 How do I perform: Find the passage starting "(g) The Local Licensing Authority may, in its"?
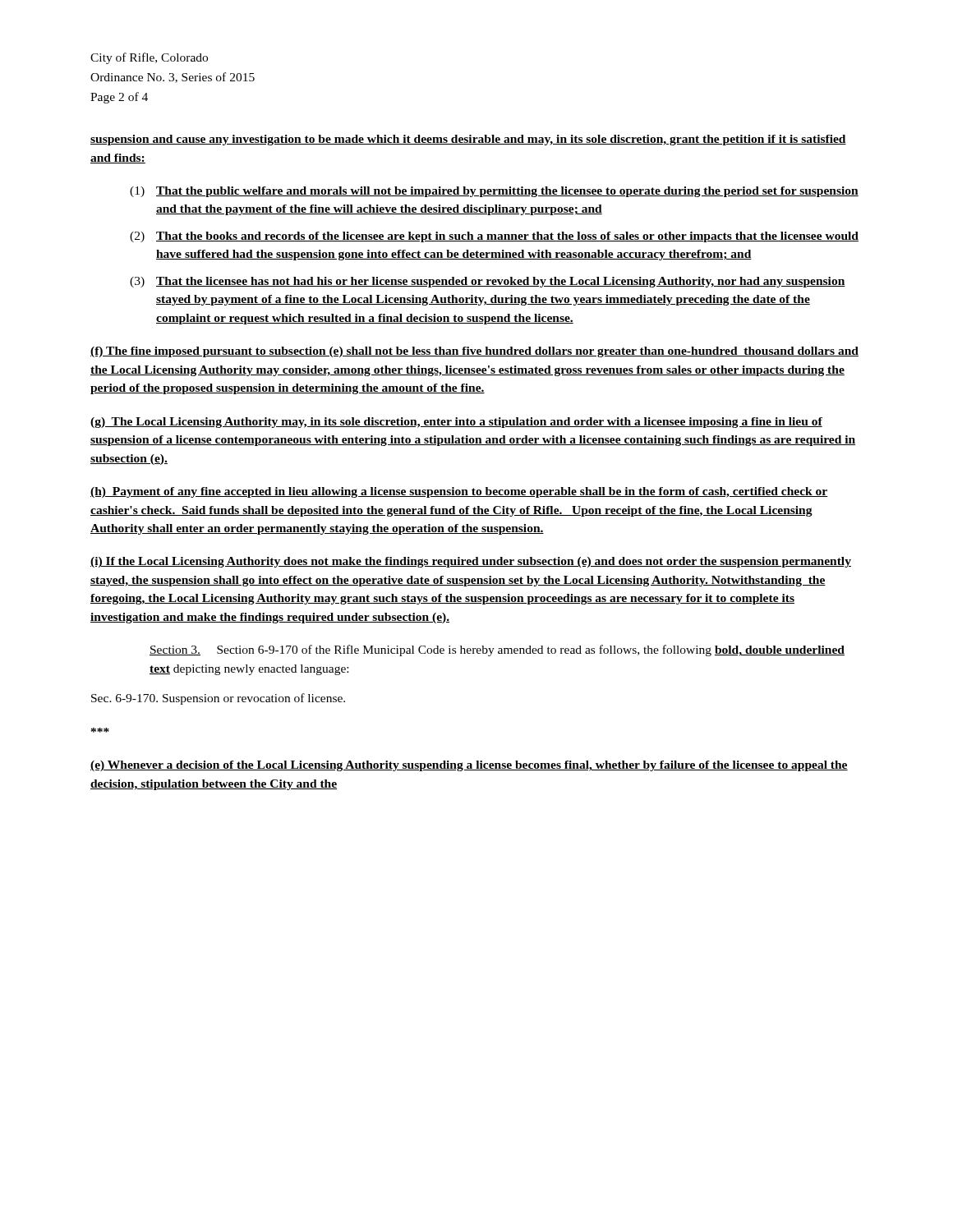click(473, 439)
